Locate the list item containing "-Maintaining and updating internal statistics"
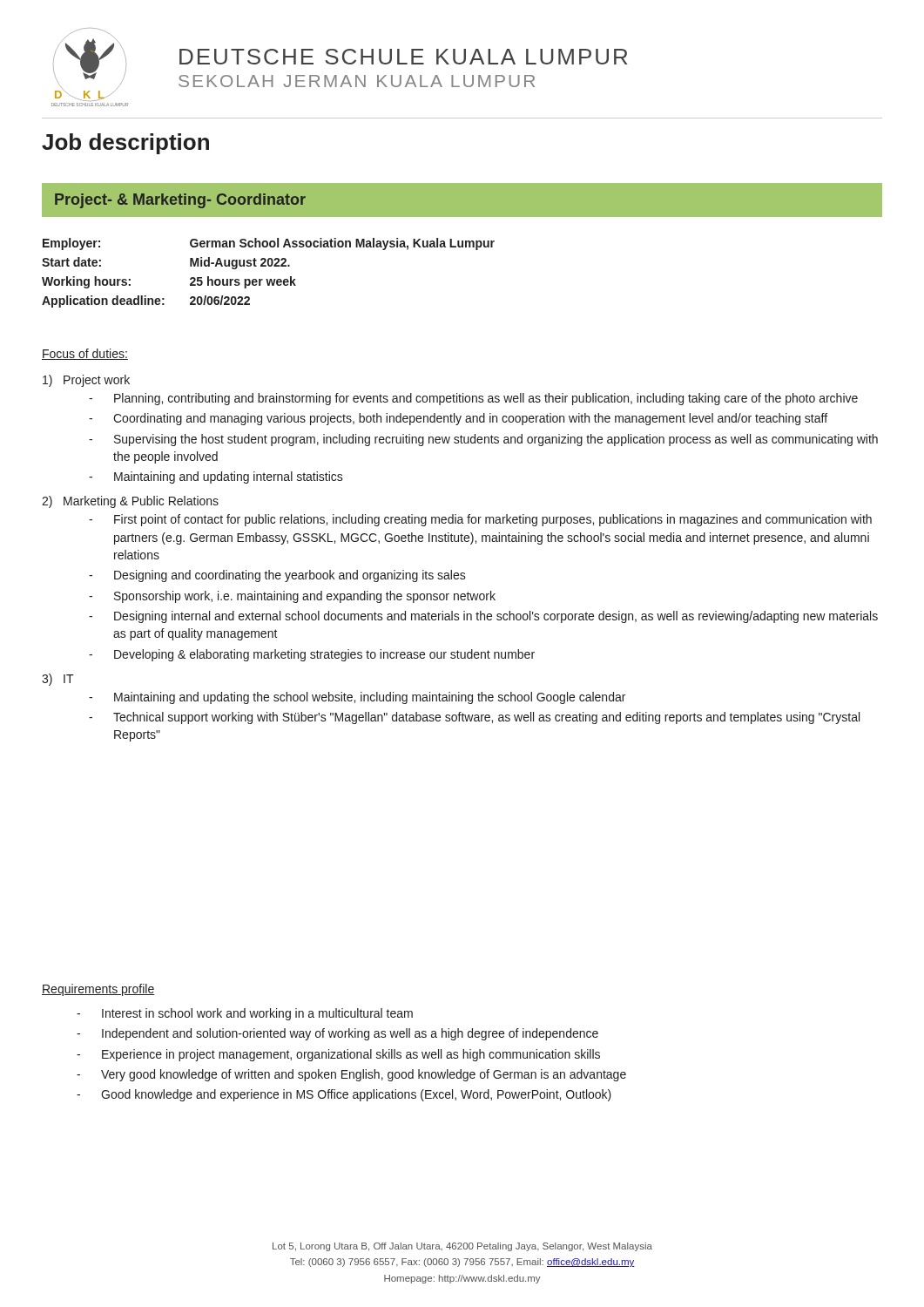Viewport: 924px width, 1307px height. [x=216, y=477]
